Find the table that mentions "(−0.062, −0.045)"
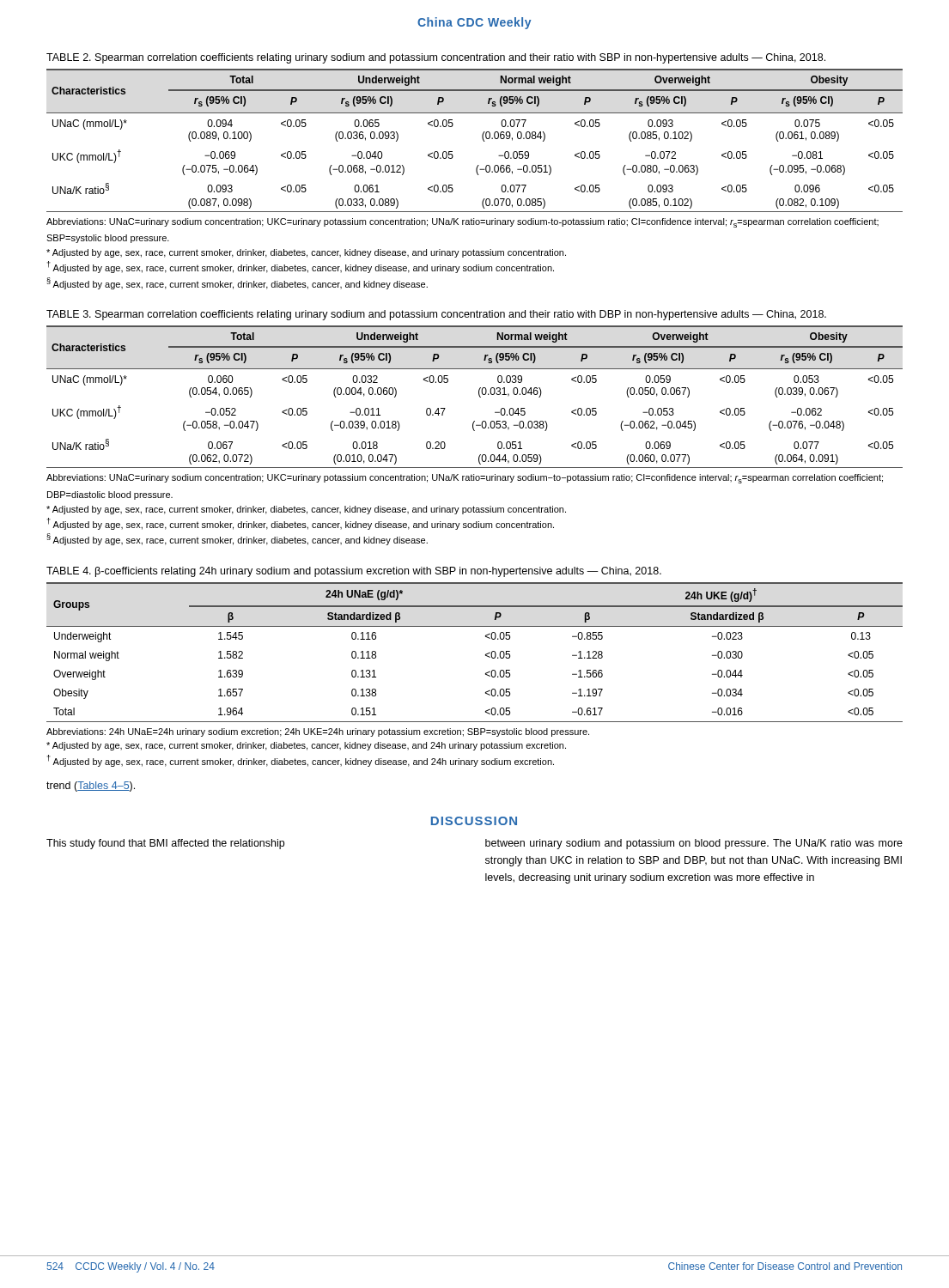Image resolution: width=949 pixels, height=1288 pixels. (x=474, y=397)
